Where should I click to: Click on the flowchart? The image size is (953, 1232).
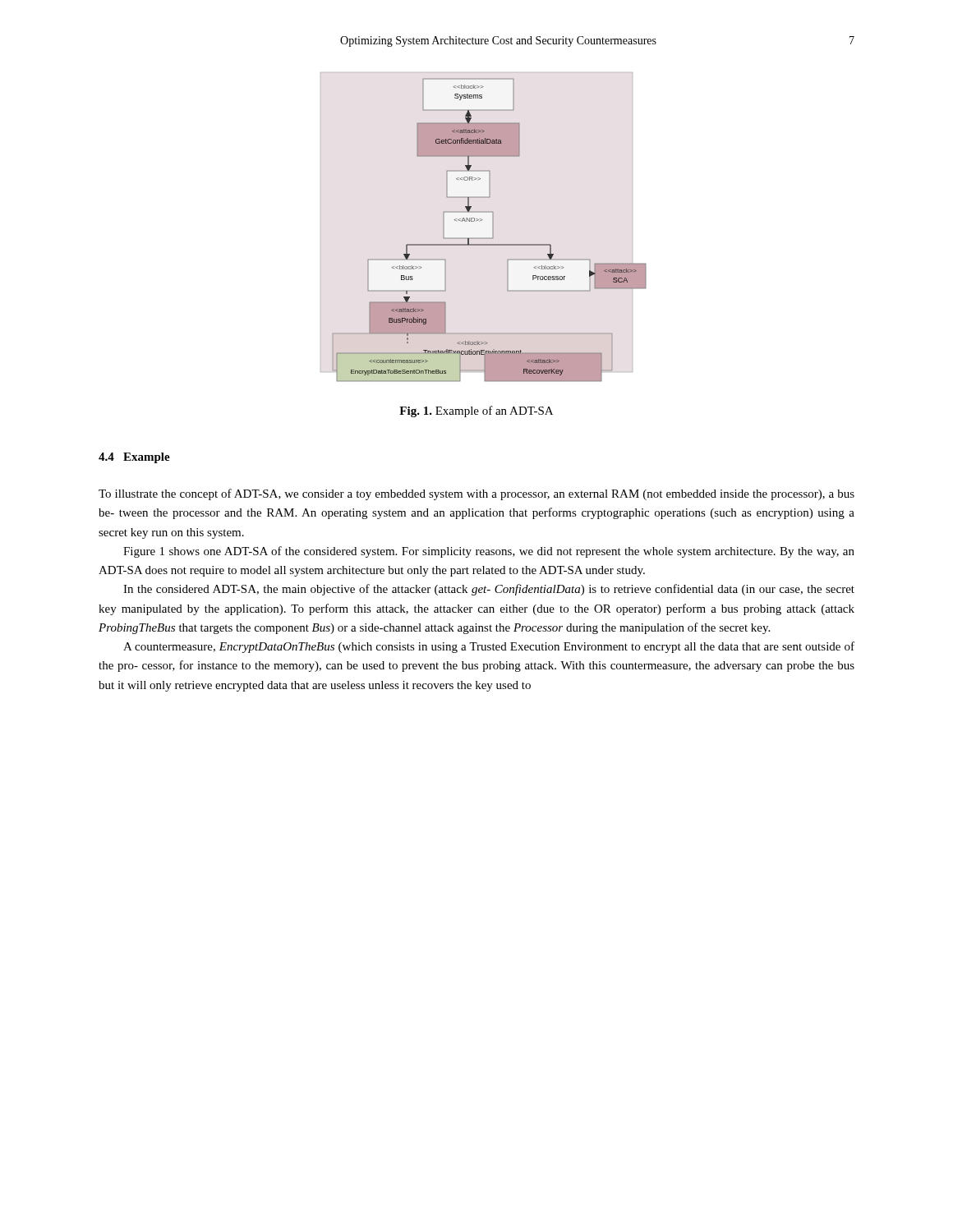(x=476, y=228)
